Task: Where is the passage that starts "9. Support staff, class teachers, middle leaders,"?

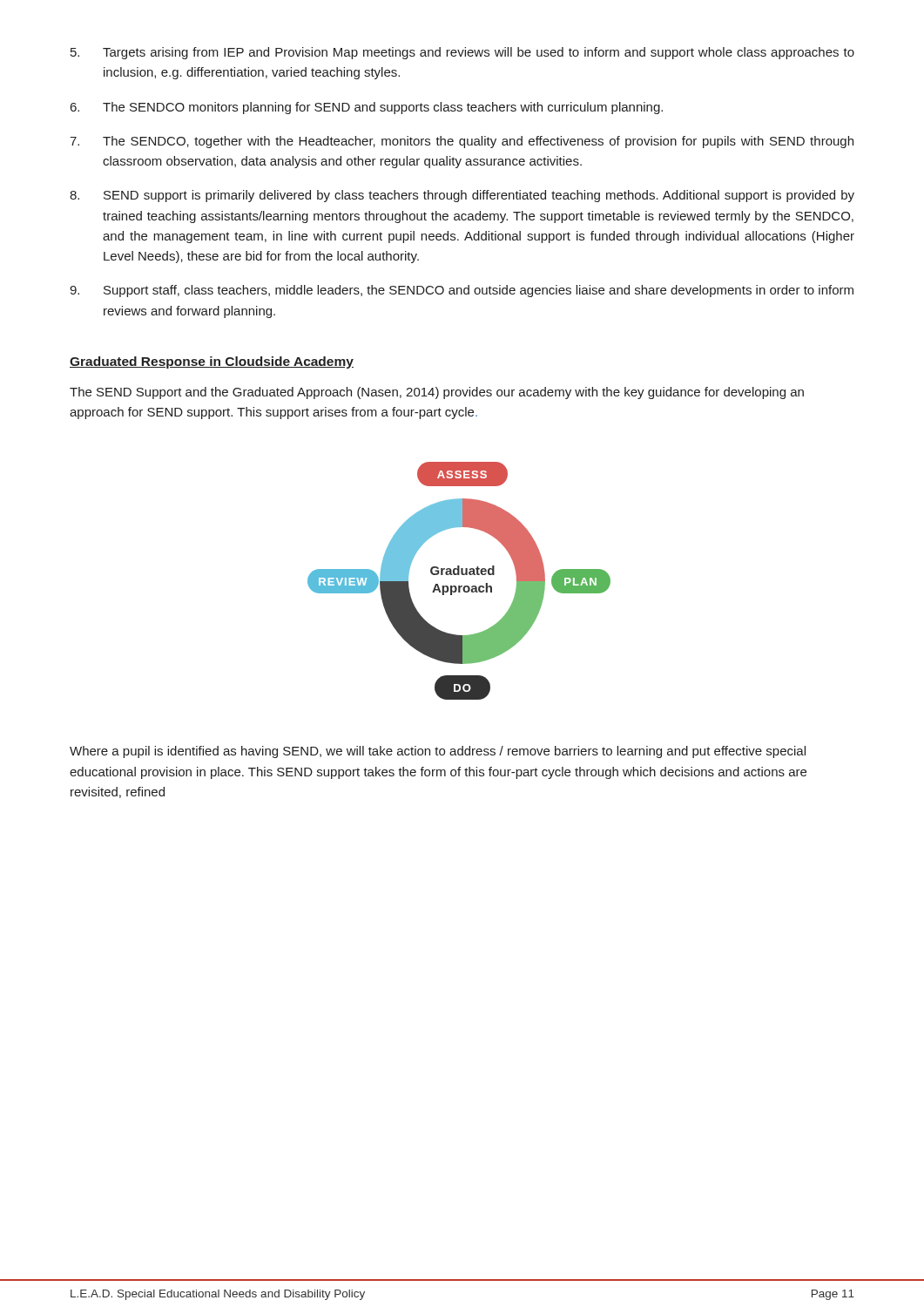Action: click(462, 300)
